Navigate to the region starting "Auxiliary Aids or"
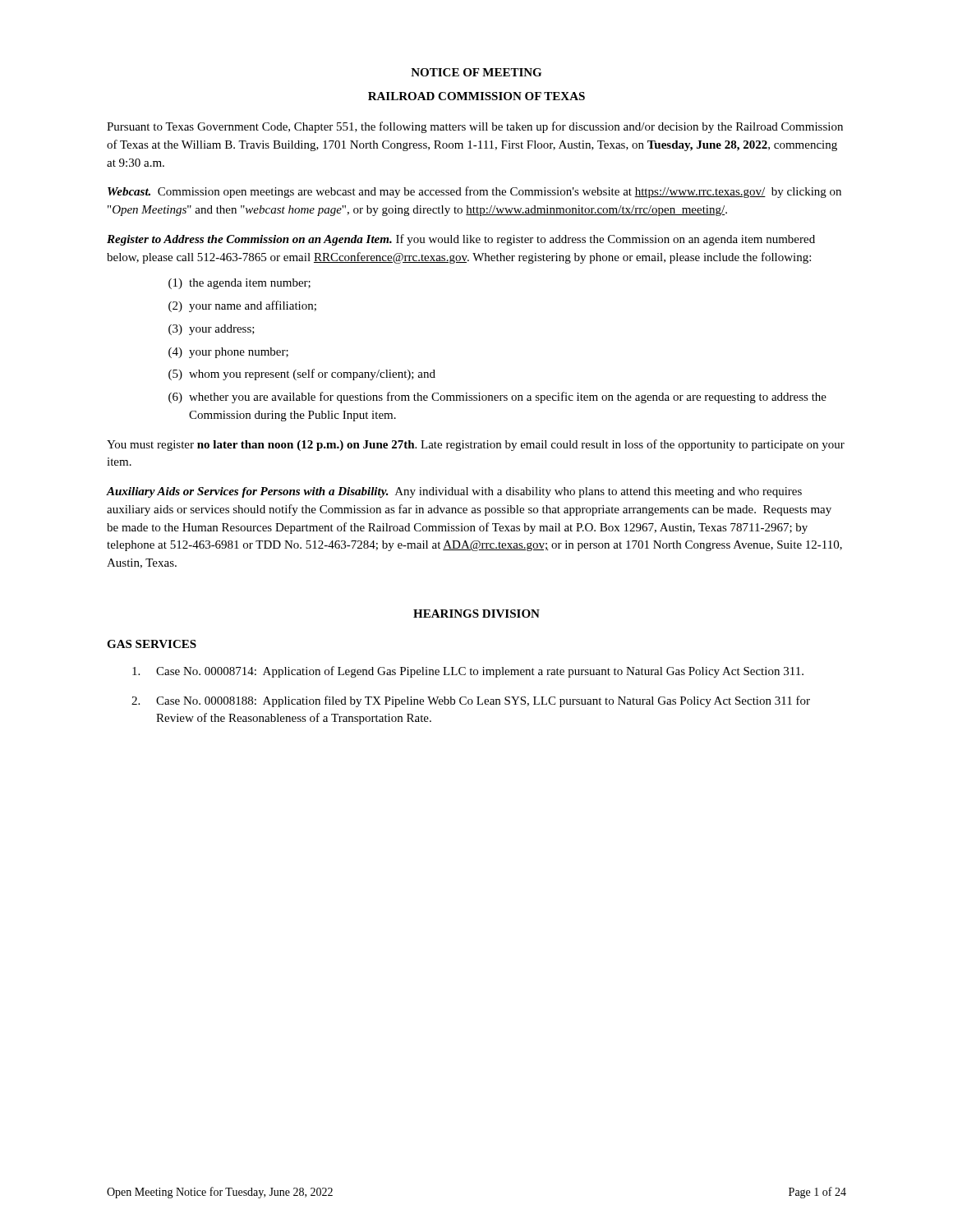The image size is (953, 1232). (475, 527)
